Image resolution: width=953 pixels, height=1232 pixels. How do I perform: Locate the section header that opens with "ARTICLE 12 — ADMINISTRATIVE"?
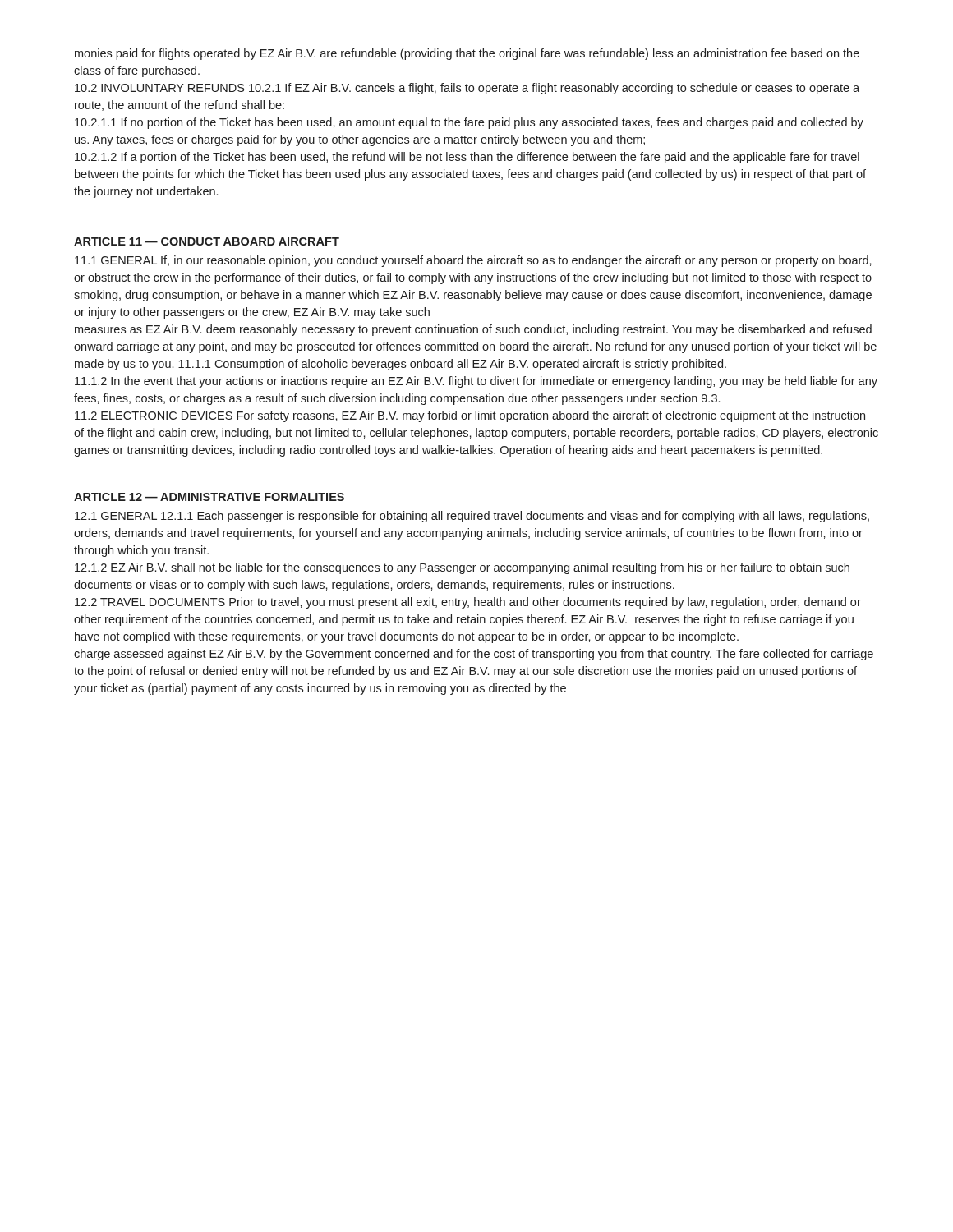209,497
